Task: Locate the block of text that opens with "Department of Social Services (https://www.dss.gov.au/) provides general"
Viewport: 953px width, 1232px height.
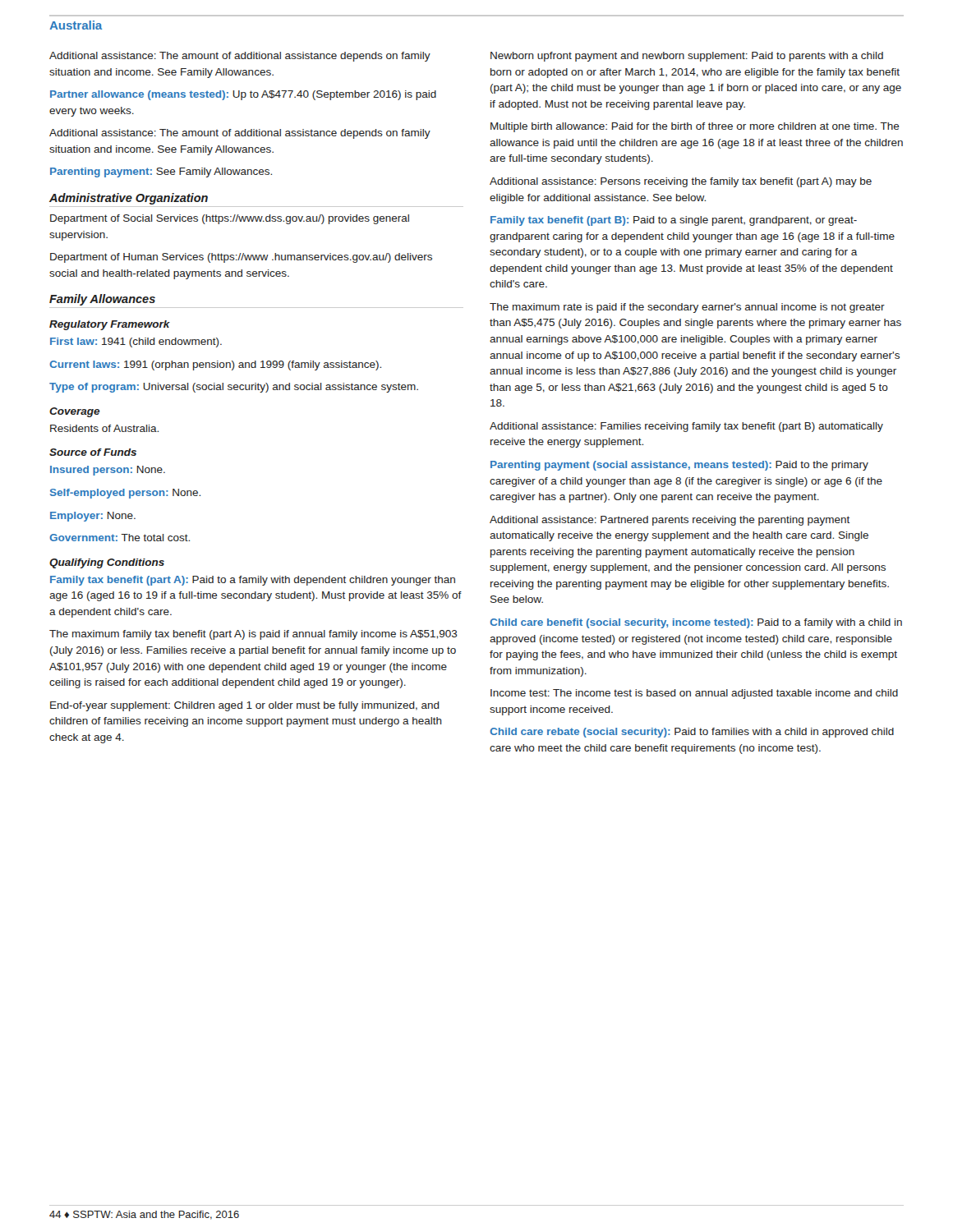Action: click(256, 226)
